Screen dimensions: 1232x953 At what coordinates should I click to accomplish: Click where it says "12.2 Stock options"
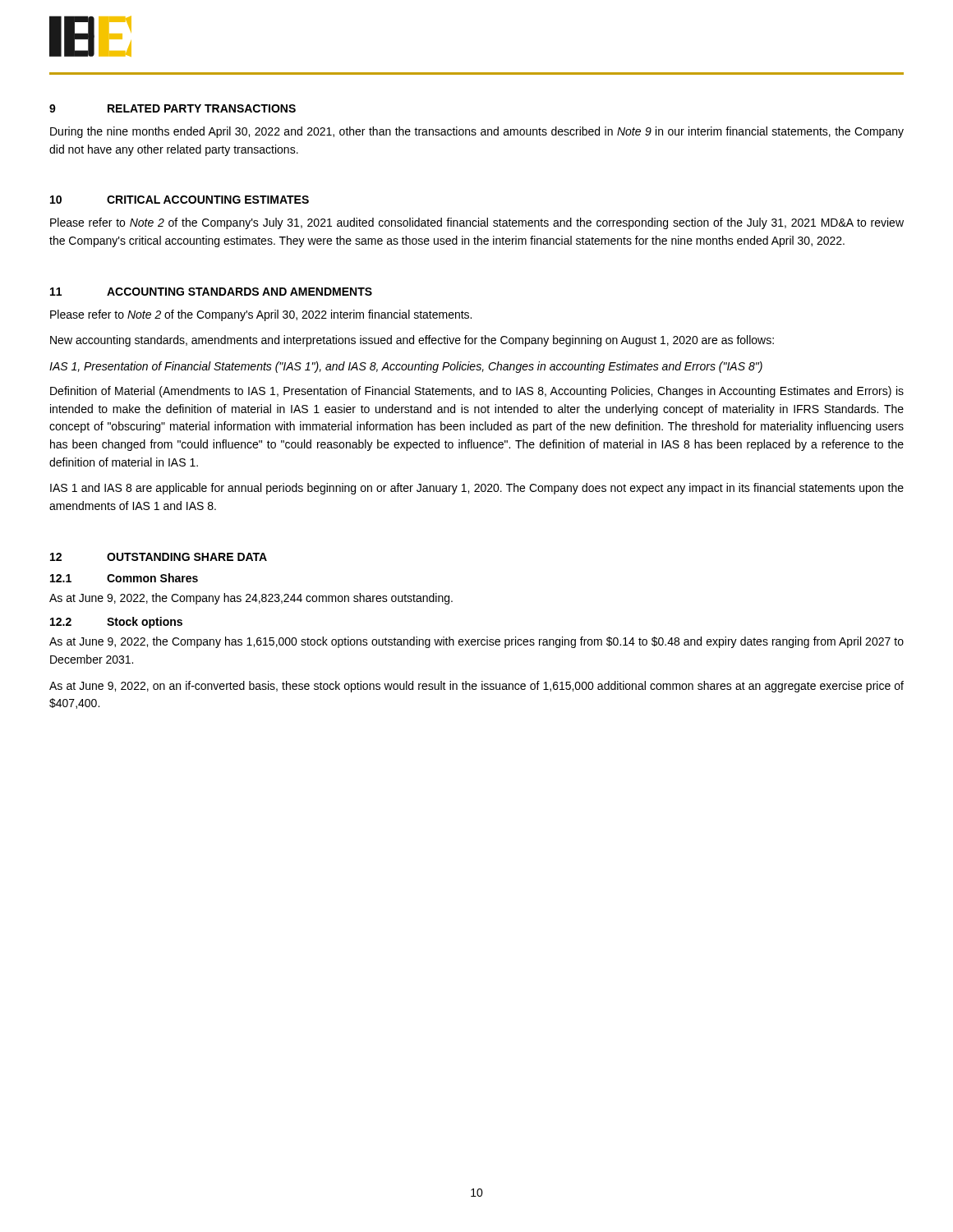[x=116, y=622]
